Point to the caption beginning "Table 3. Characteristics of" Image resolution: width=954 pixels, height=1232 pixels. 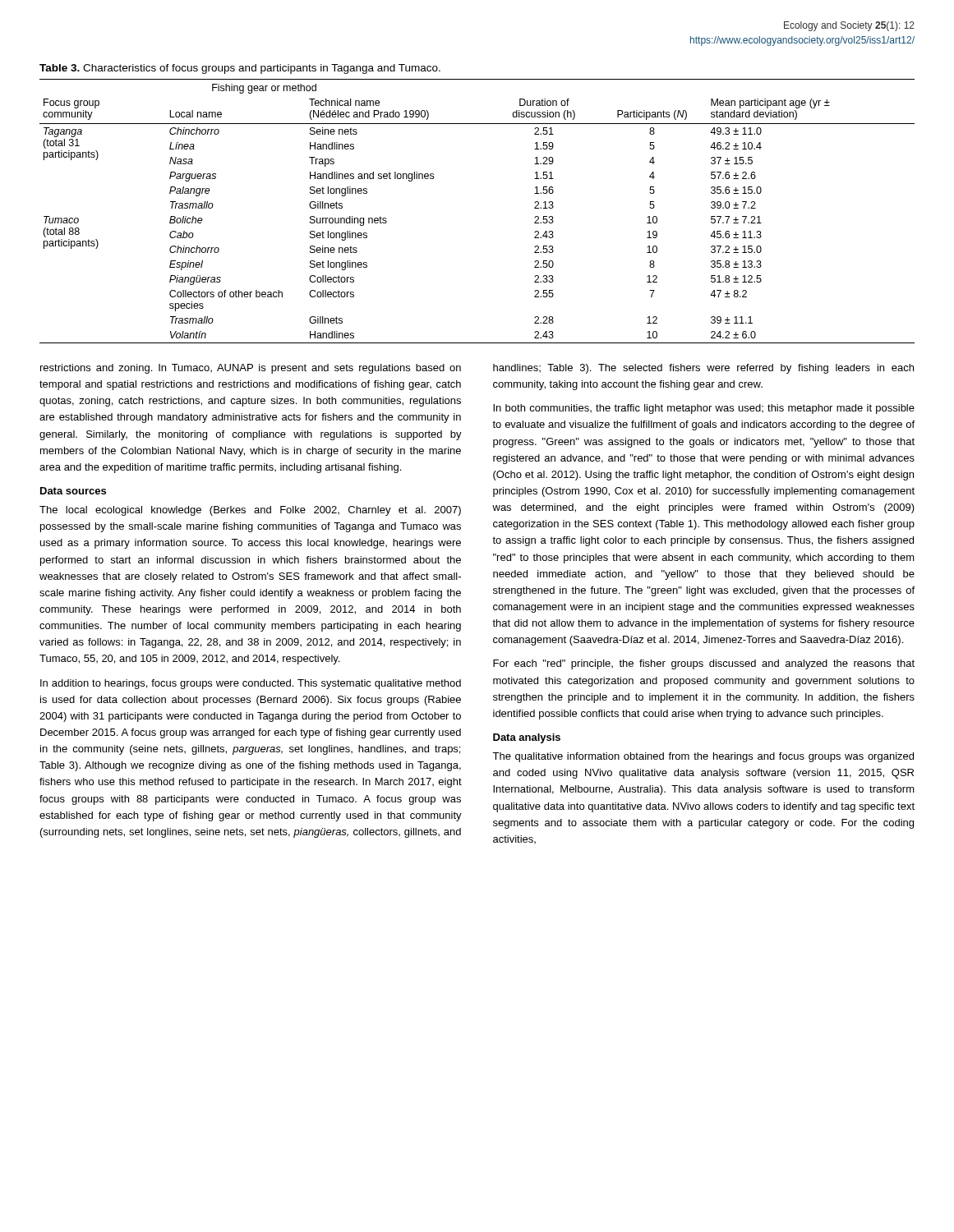coord(240,68)
